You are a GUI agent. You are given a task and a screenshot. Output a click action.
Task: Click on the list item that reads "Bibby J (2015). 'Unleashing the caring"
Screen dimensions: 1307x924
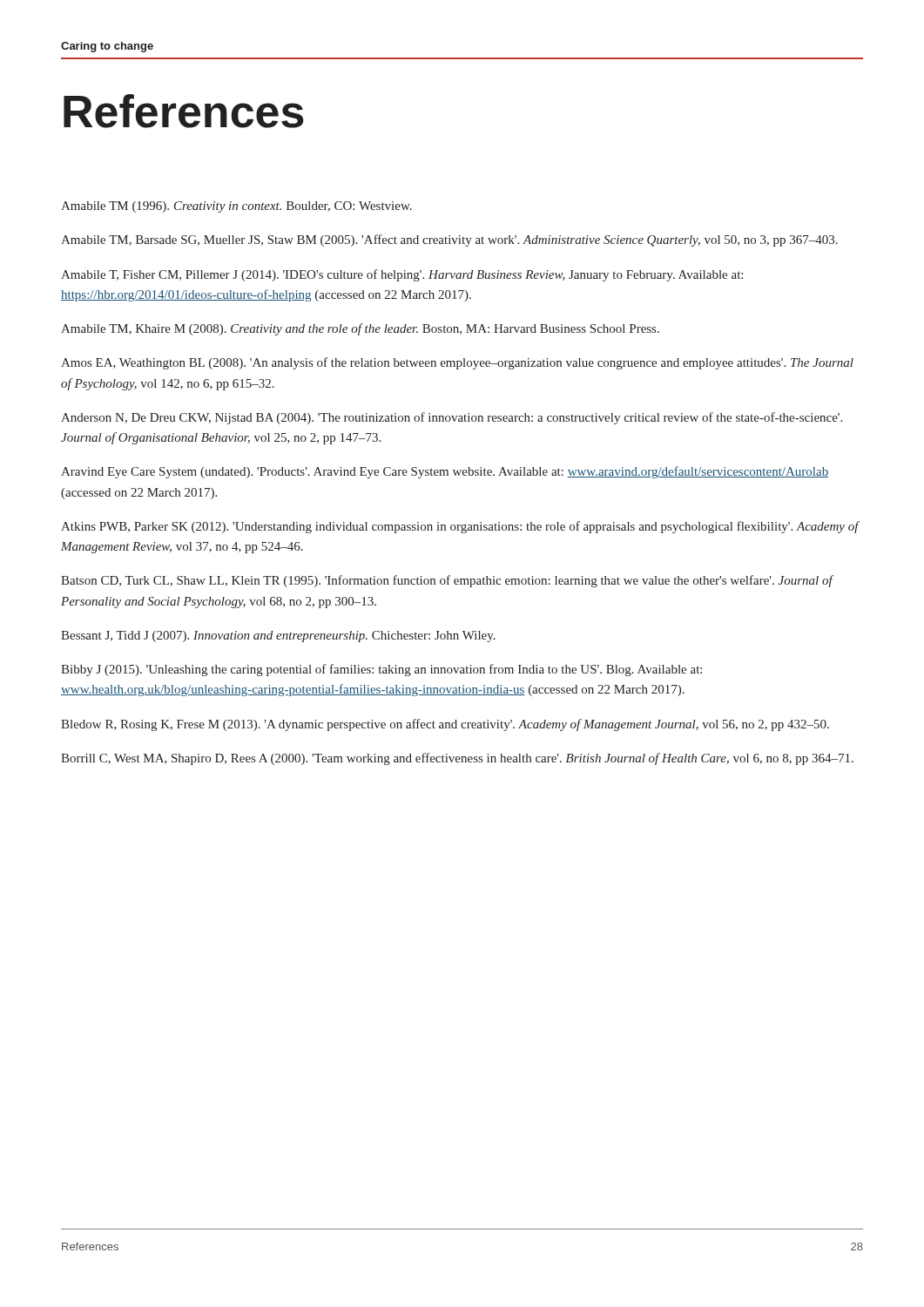coord(382,679)
